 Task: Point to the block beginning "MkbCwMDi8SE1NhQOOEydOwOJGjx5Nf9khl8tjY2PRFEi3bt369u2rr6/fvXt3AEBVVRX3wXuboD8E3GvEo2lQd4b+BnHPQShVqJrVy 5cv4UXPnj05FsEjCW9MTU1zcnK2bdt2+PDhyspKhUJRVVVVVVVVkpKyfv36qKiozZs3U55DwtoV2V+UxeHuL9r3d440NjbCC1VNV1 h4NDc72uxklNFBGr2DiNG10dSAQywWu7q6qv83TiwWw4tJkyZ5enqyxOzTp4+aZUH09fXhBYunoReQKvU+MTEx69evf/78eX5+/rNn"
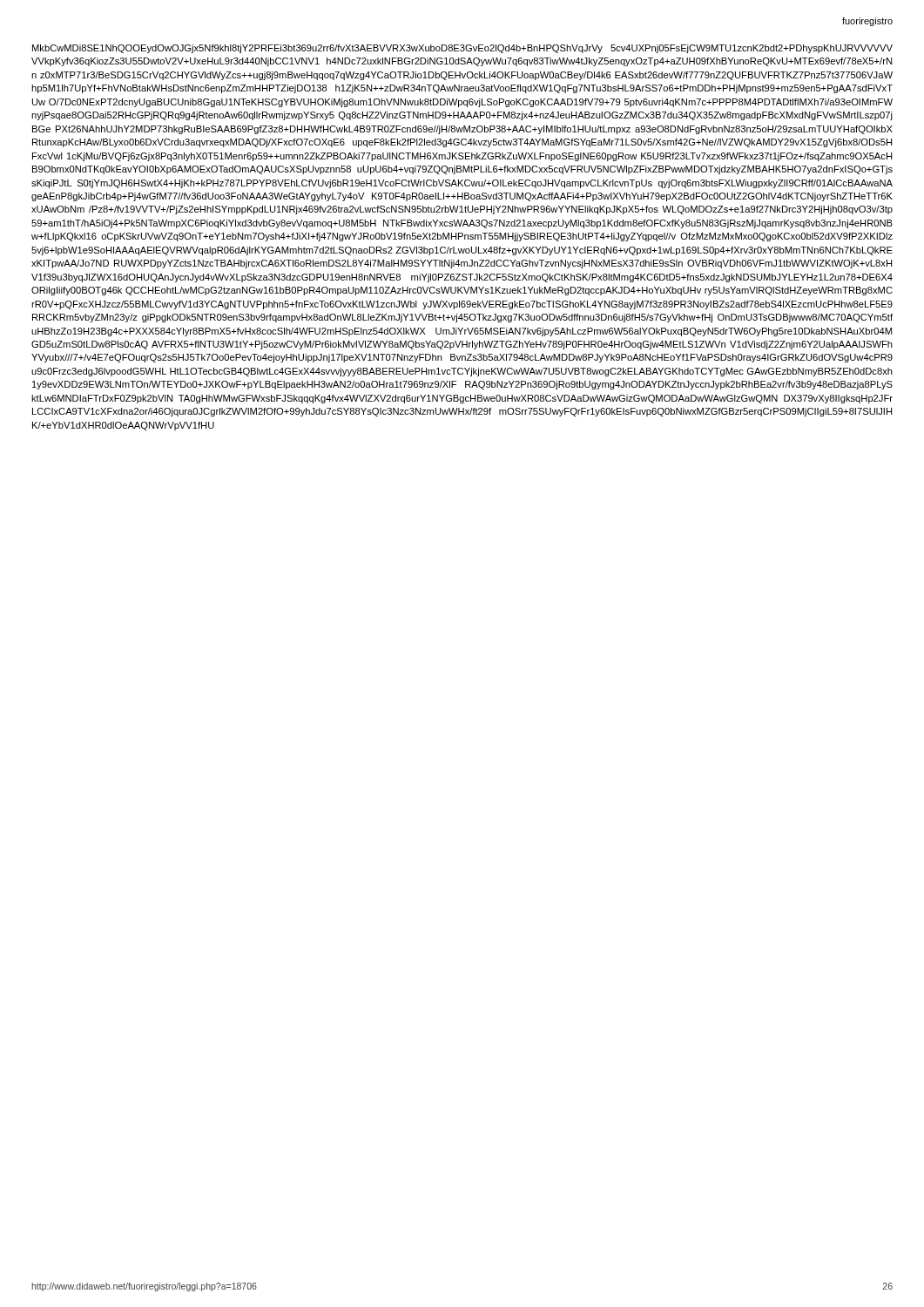462,236
